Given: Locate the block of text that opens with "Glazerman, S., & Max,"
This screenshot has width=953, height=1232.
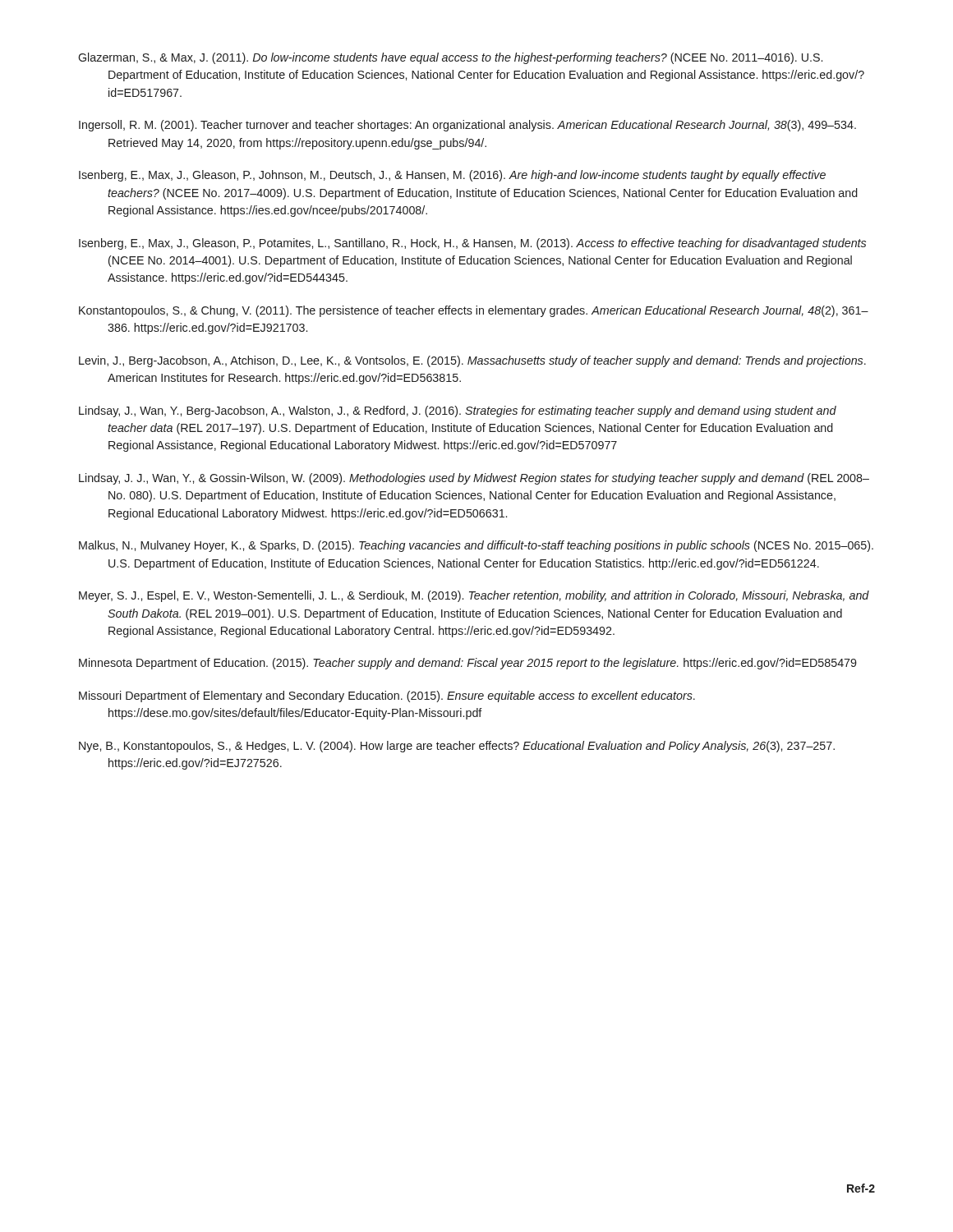Looking at the screenshot, I should (471, 75).
